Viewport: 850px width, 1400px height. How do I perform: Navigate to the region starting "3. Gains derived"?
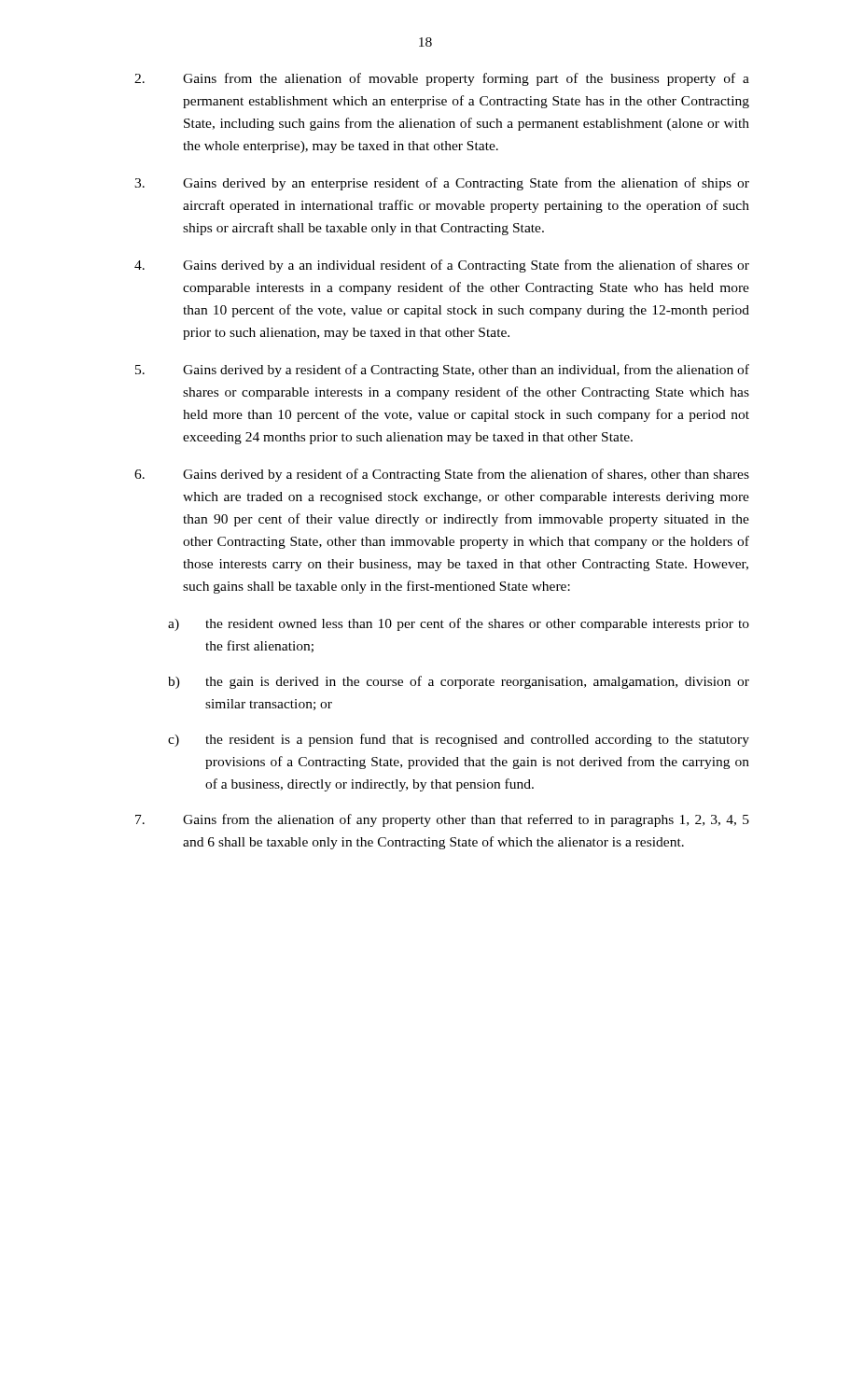pyautogui.click(x=425, y=205)
